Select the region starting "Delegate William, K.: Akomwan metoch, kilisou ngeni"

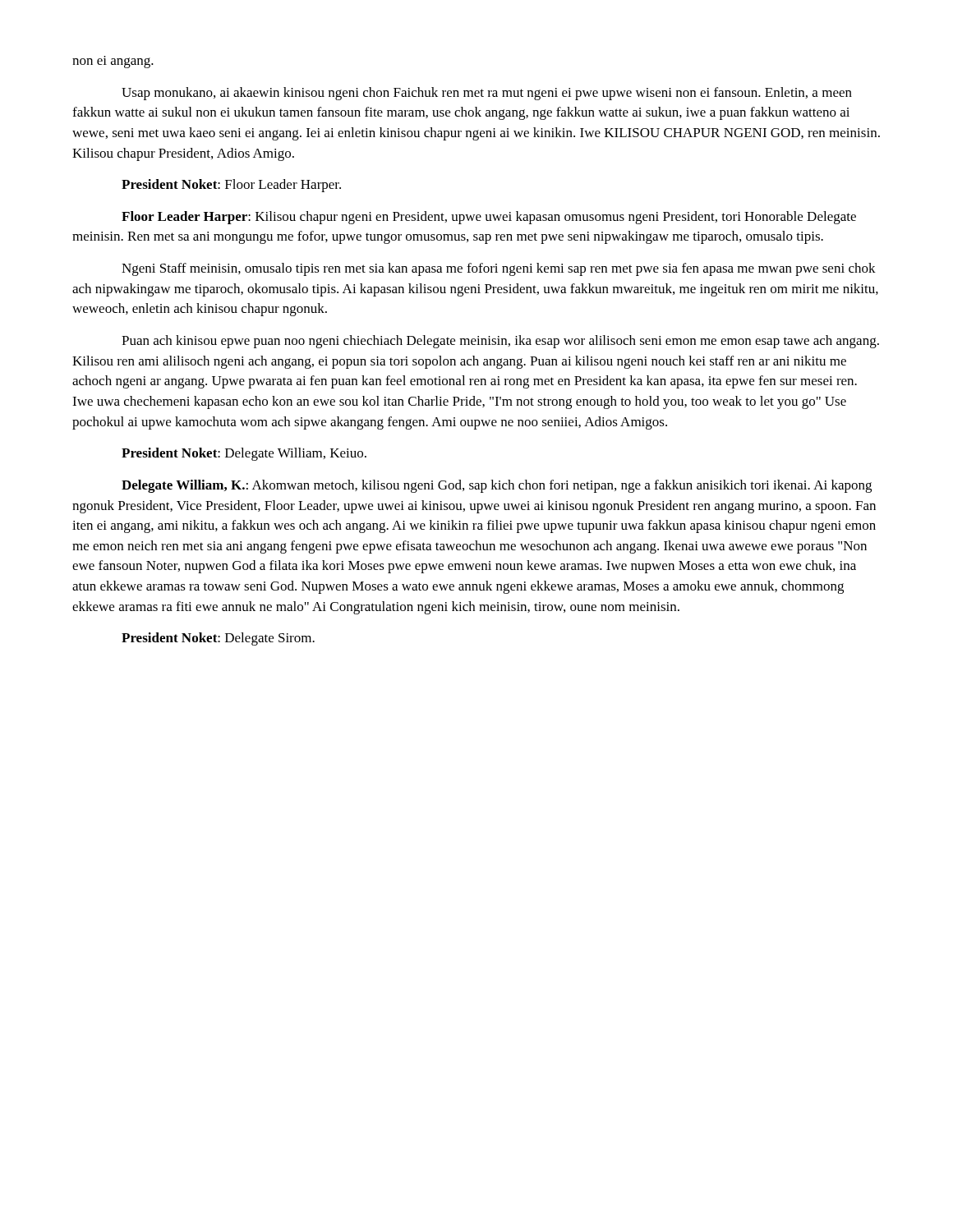[x=476, y=546]
